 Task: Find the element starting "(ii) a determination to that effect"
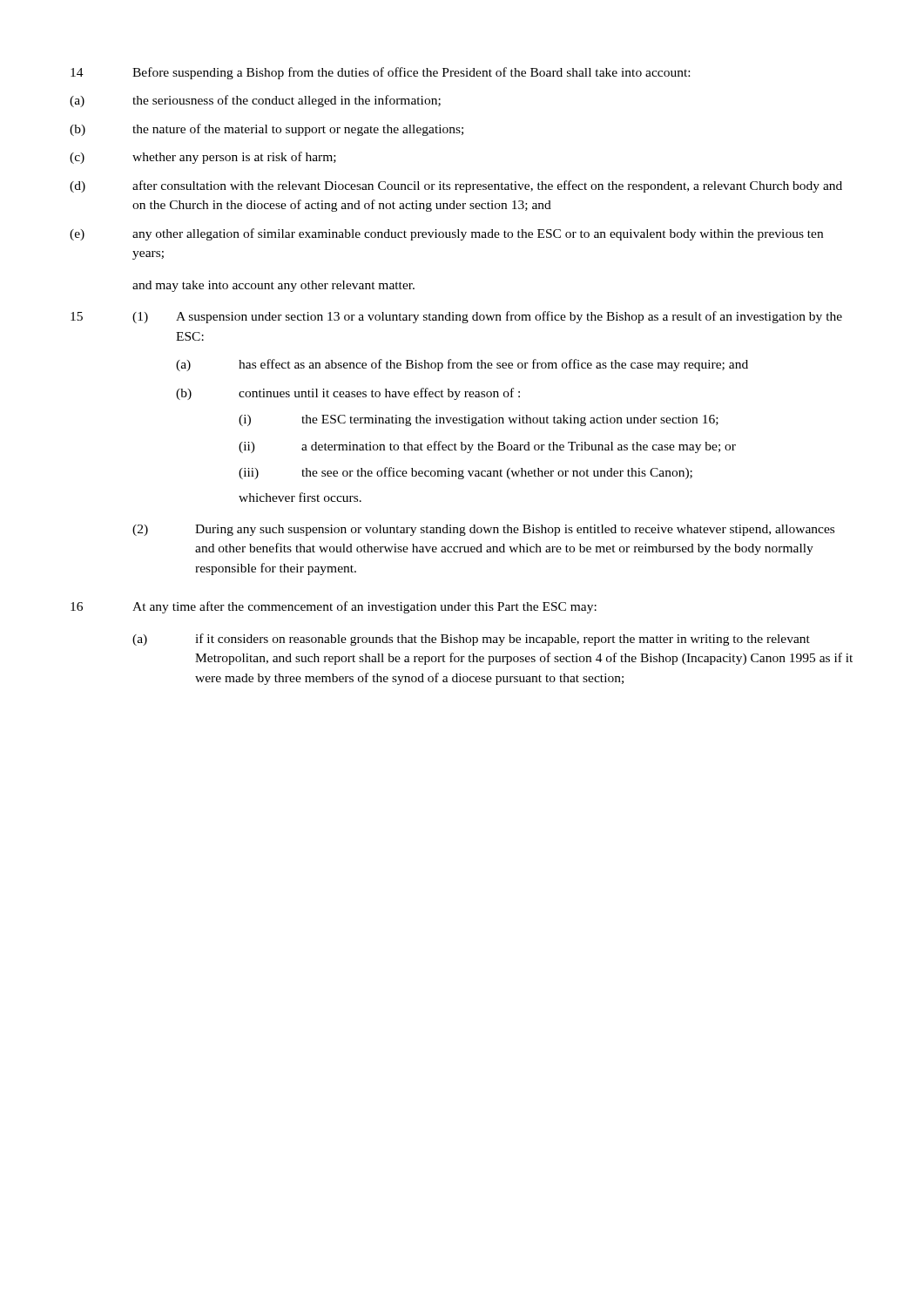546,446
